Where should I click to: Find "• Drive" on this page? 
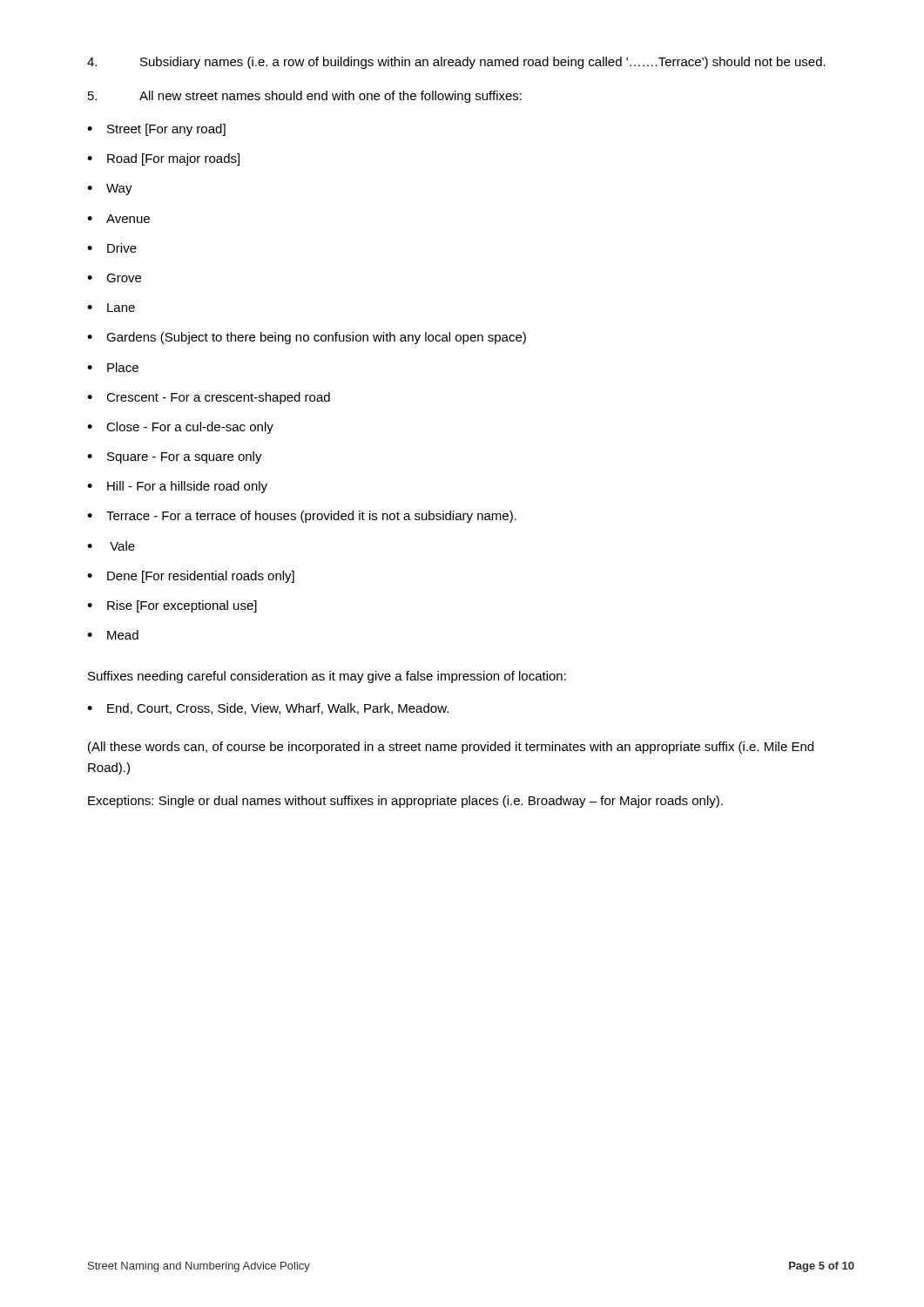pos(112,248)
